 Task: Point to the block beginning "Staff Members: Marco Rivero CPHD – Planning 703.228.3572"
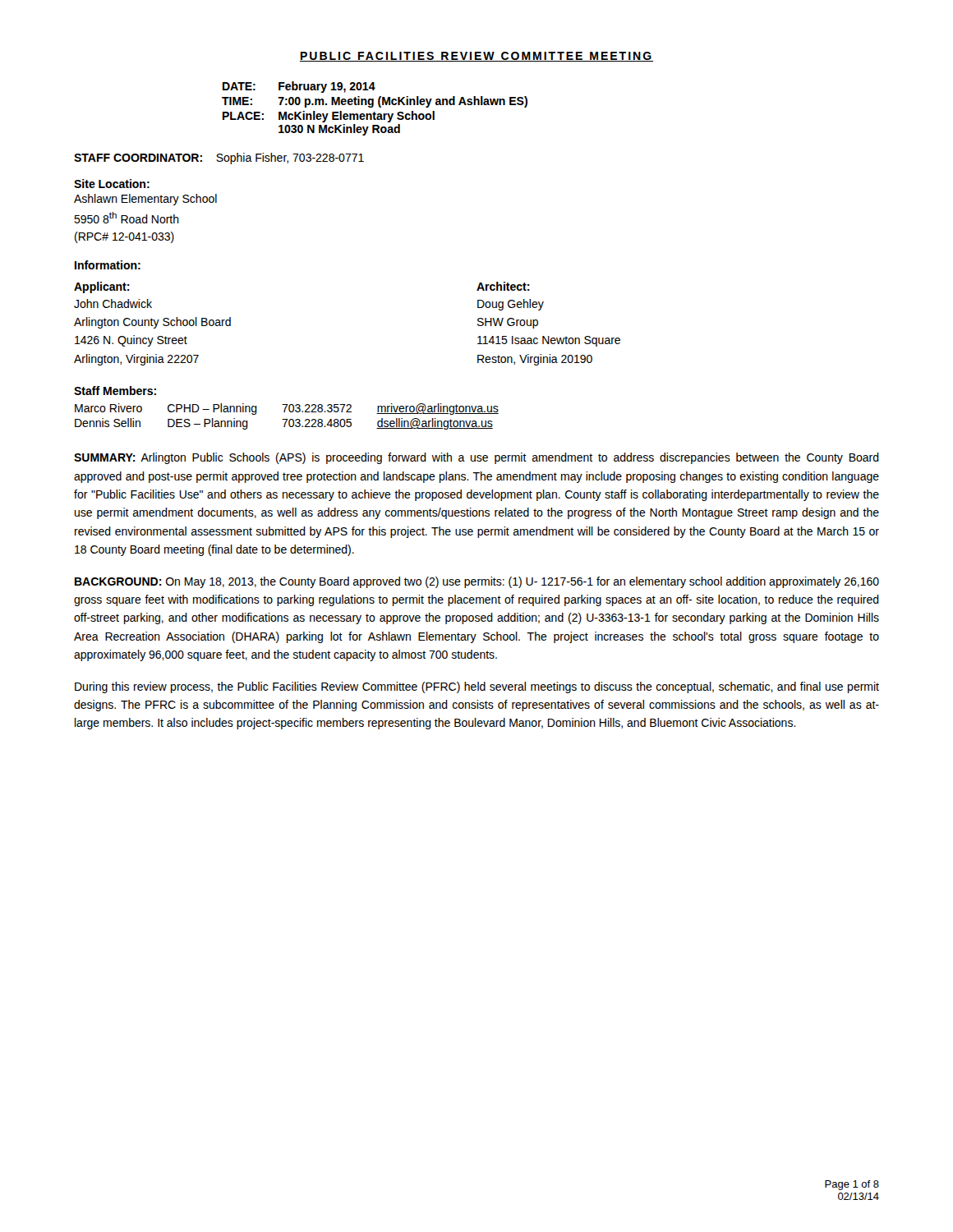(476, 408)
